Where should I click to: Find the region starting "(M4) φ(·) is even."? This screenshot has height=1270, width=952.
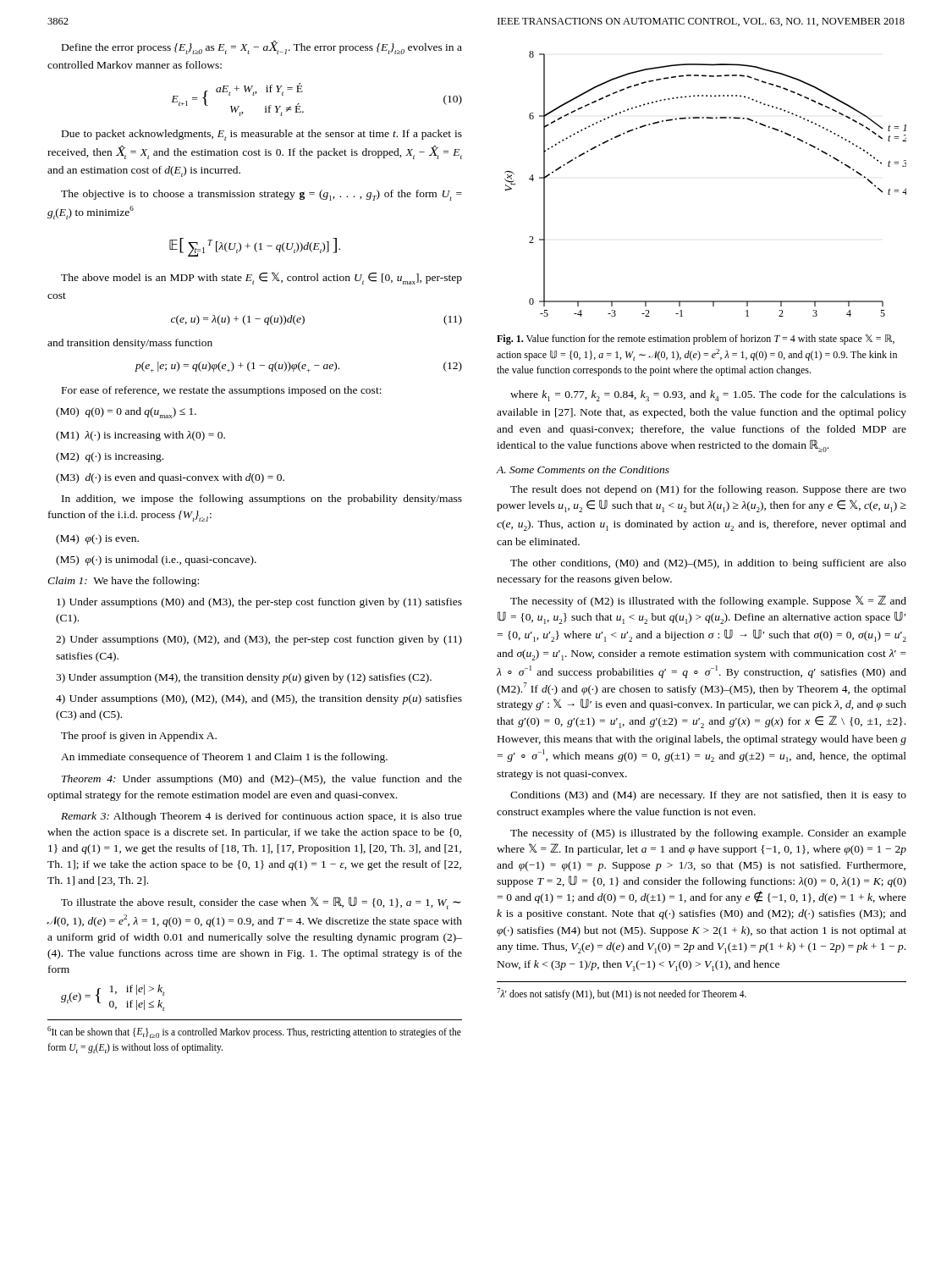tap(97, 539)
